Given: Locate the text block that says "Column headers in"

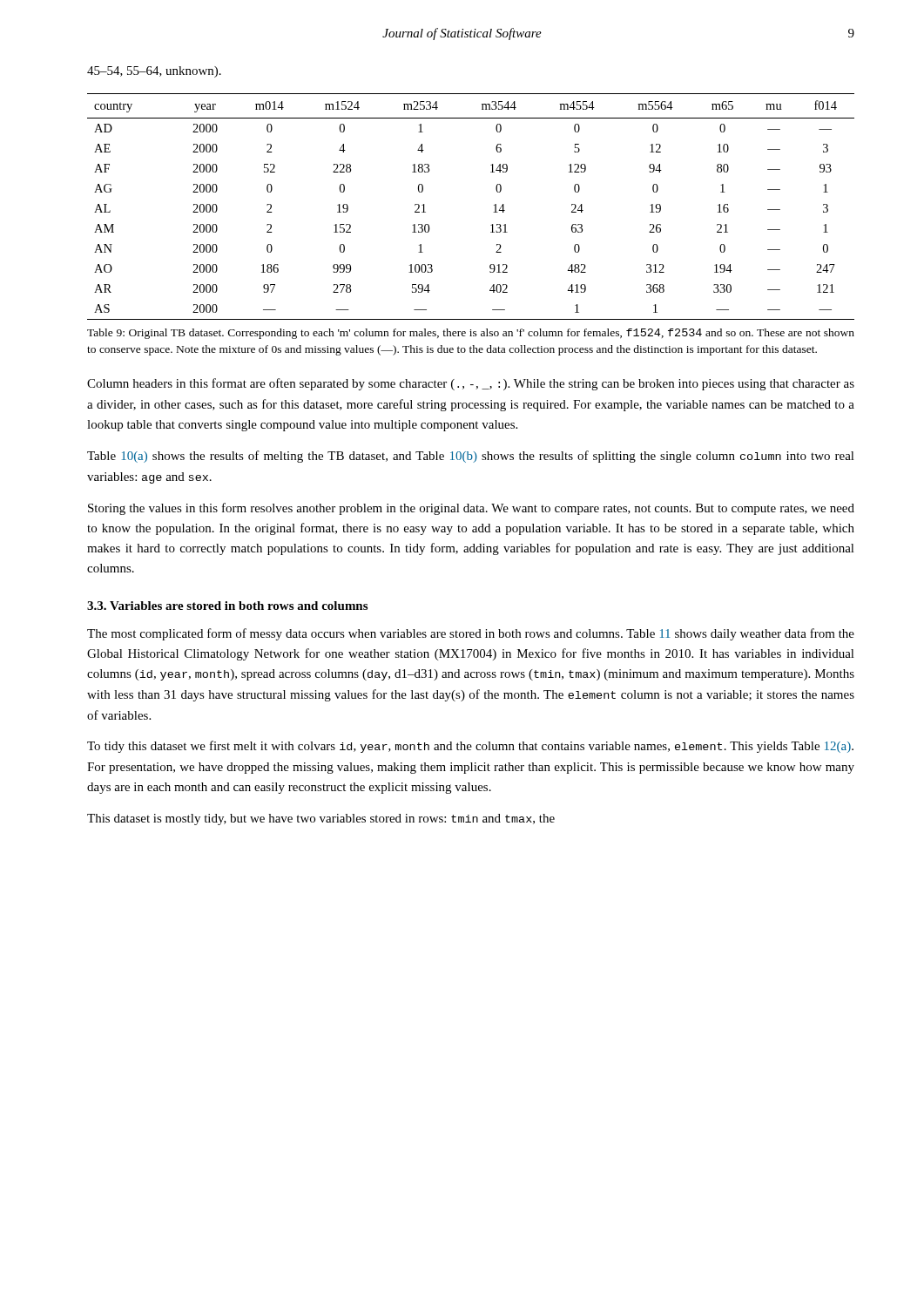Looking at the screenshot, I should 471,404.
